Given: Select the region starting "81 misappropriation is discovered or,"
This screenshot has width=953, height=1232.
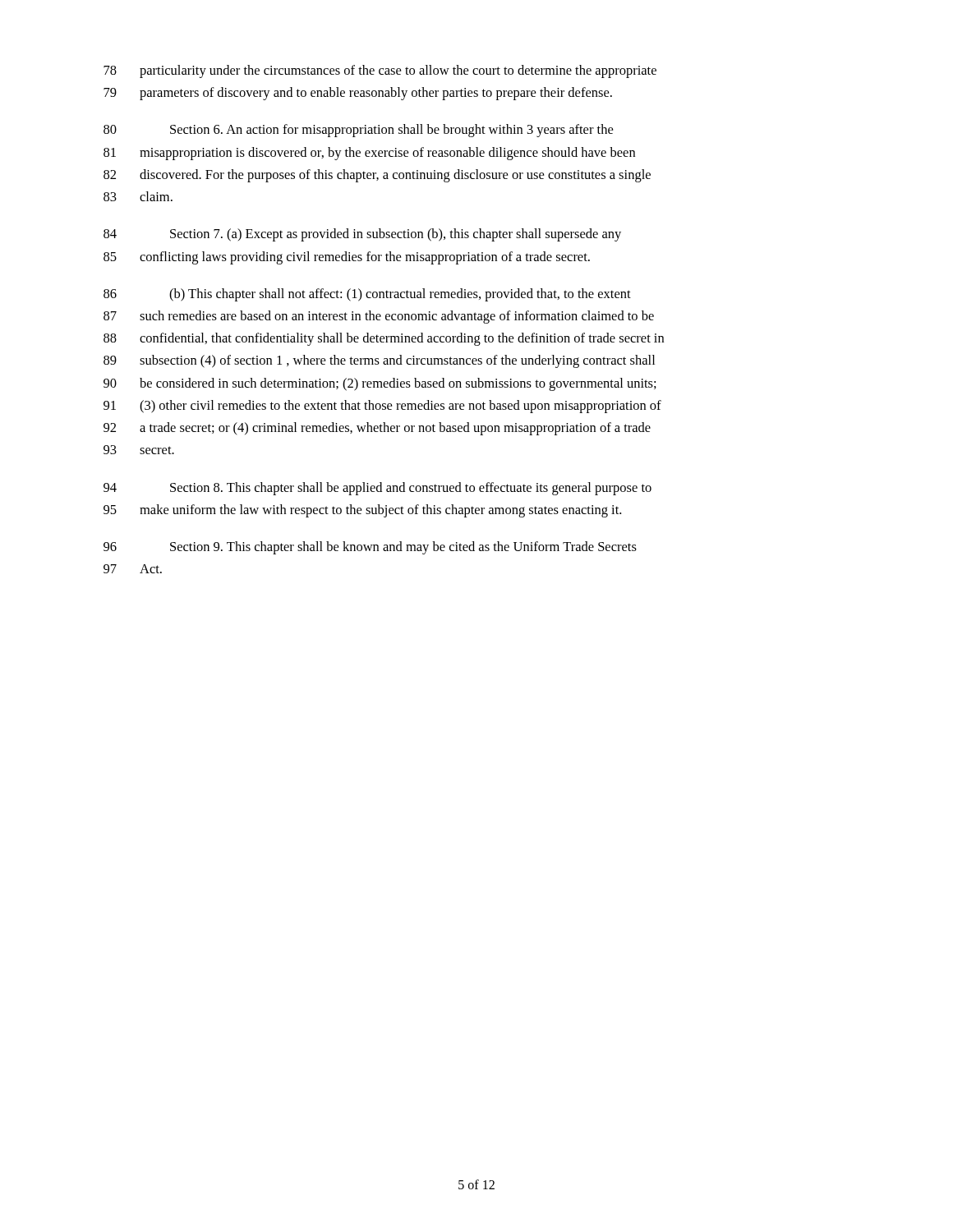Looking at the screenshot, I should click(476, 152).
